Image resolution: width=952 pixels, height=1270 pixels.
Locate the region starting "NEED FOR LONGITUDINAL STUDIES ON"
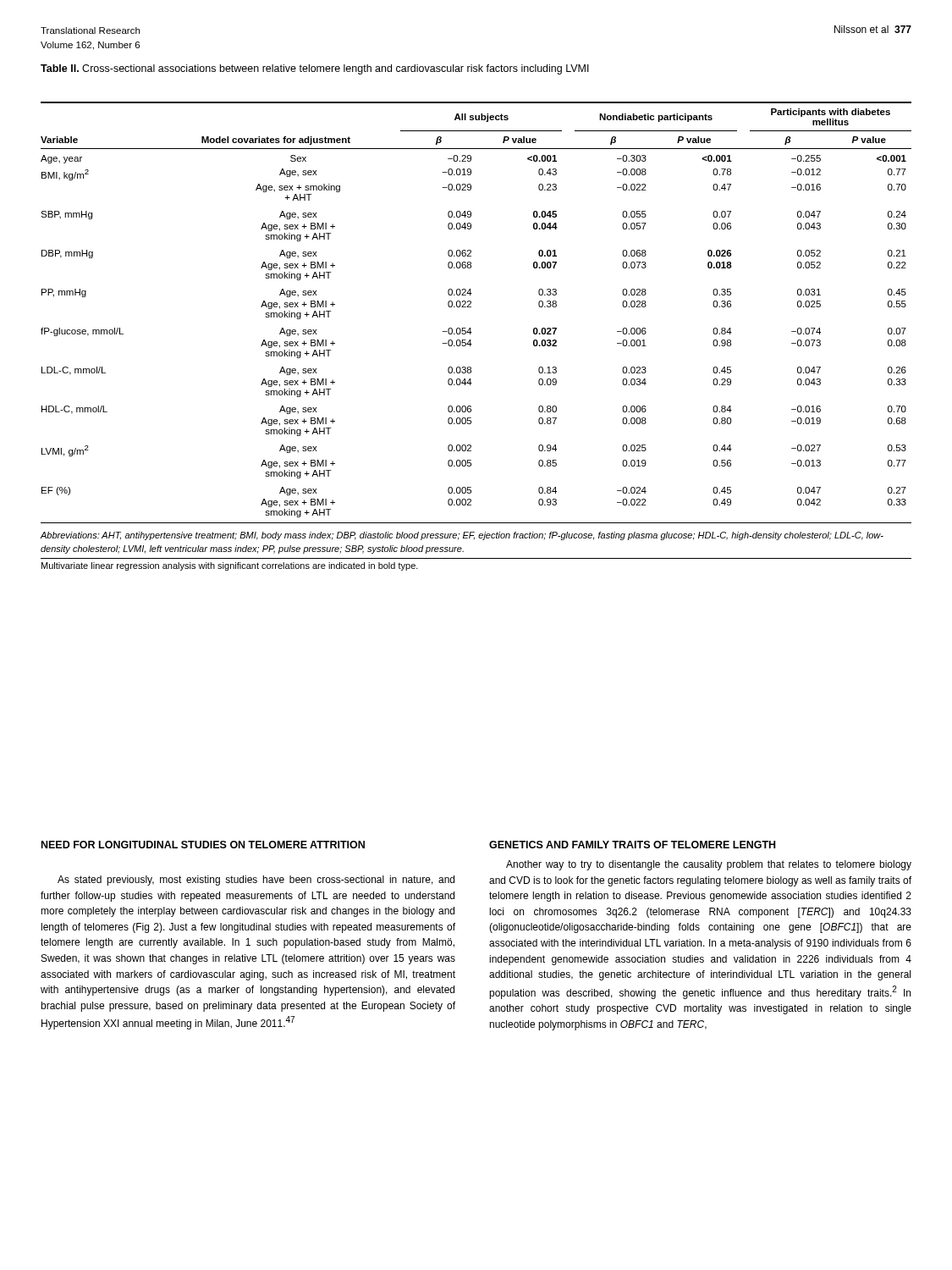pyautogui.click(x=203, y=845)
